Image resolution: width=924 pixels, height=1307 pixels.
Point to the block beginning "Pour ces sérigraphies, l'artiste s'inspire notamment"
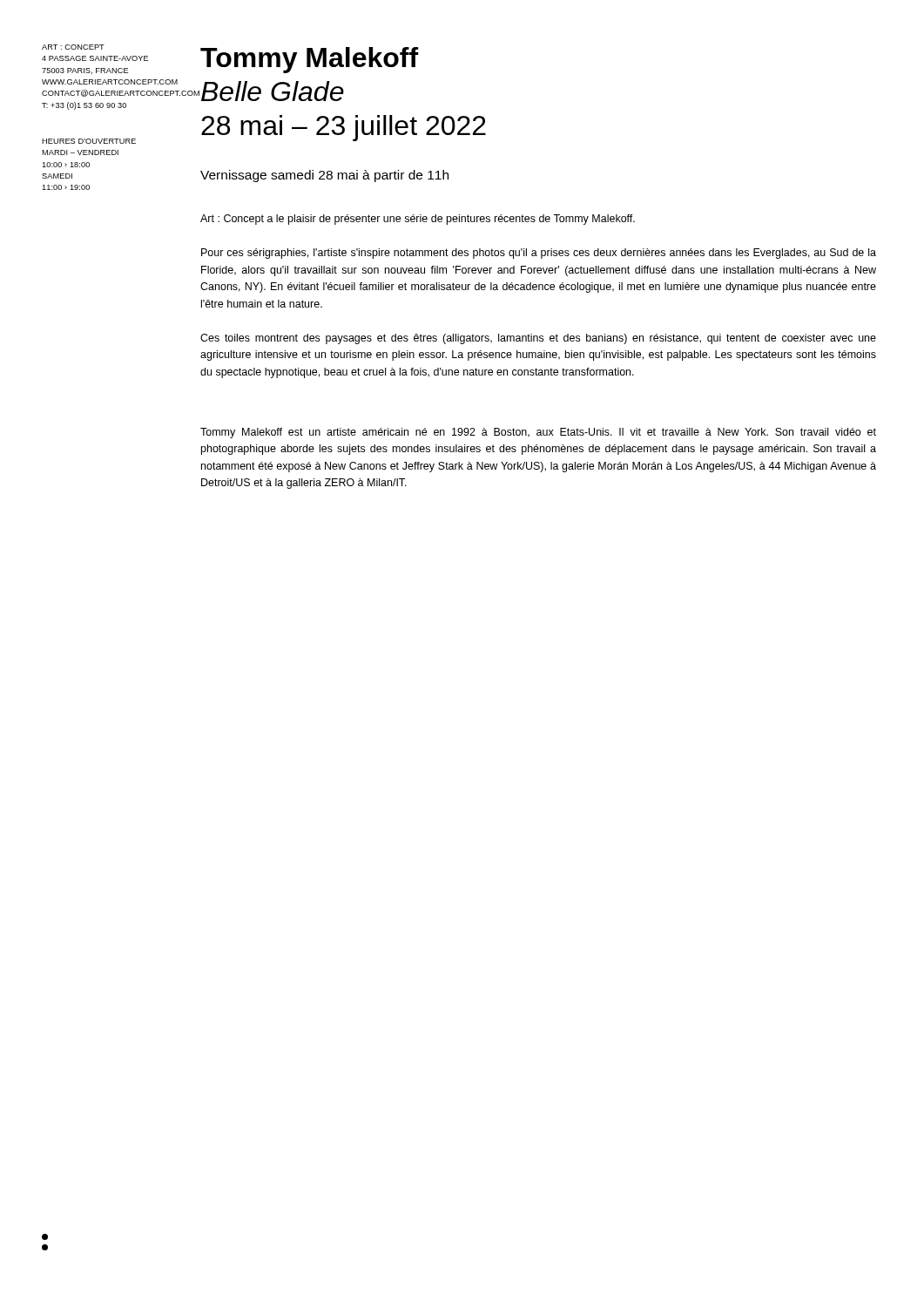[538, 279]
